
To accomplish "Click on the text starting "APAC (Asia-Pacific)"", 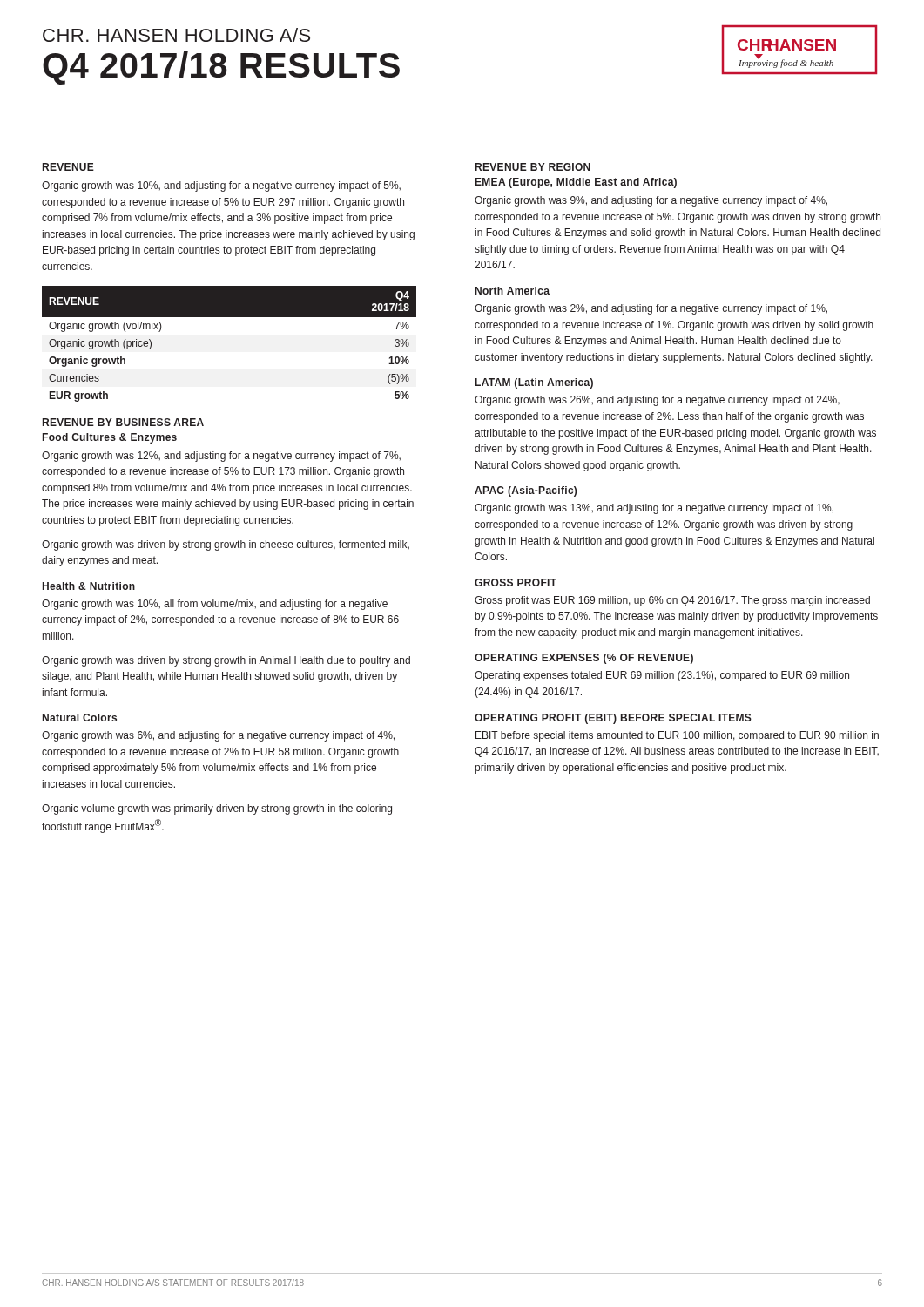I will point(526,491).
